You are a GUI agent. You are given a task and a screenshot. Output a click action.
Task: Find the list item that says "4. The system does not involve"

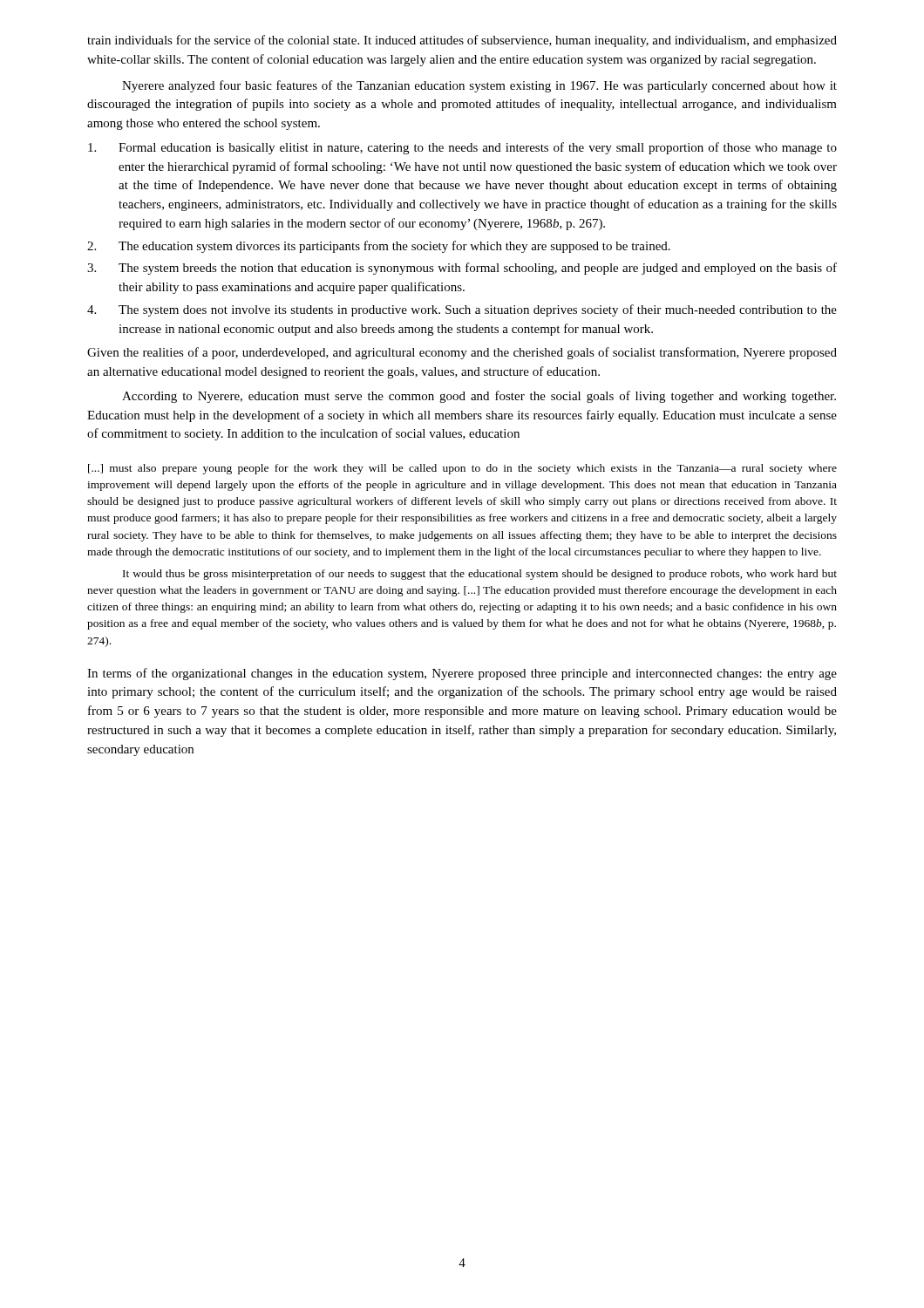coord(462,320)
